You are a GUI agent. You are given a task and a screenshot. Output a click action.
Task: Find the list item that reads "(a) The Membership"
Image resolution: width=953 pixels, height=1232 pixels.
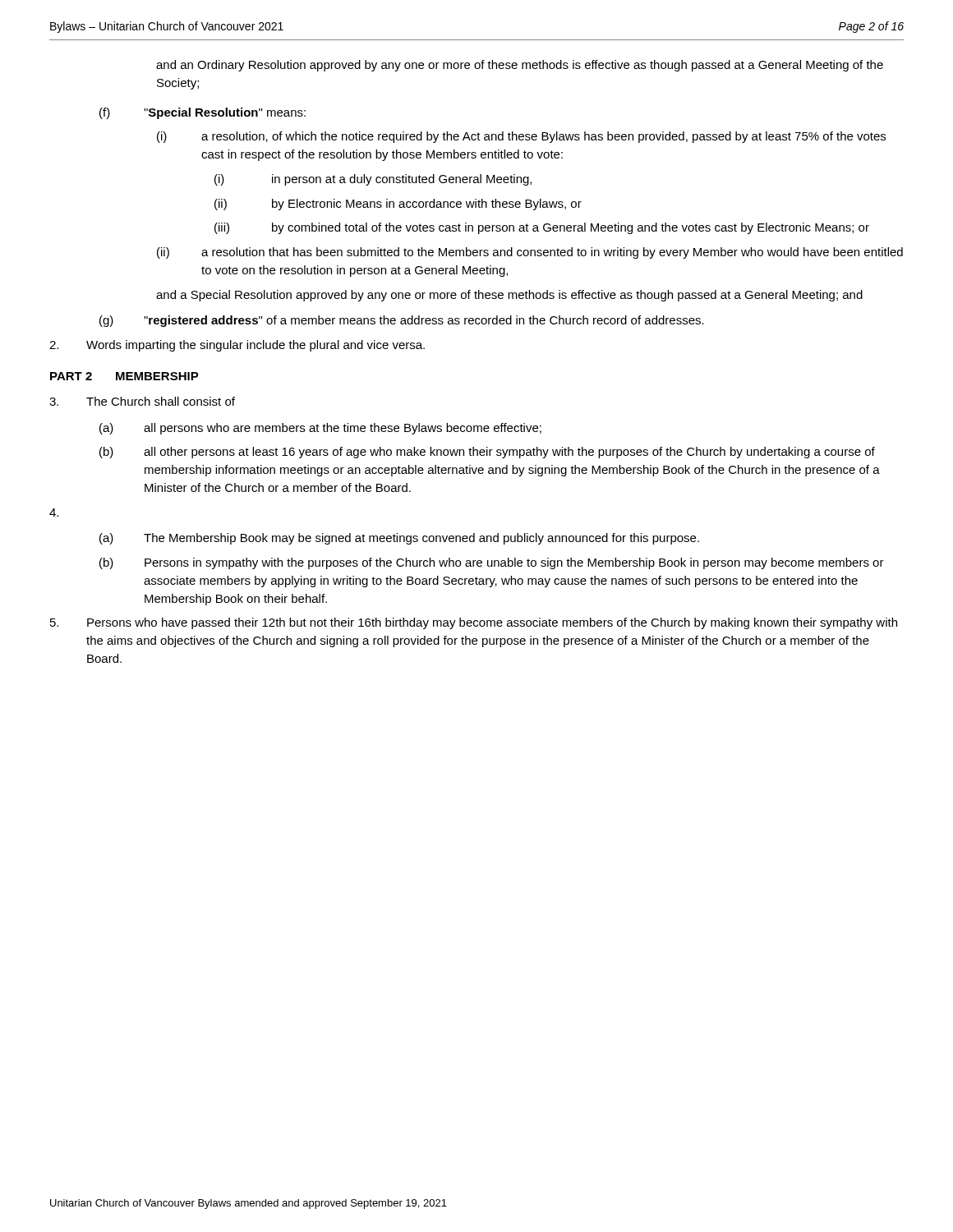point(399,538)
